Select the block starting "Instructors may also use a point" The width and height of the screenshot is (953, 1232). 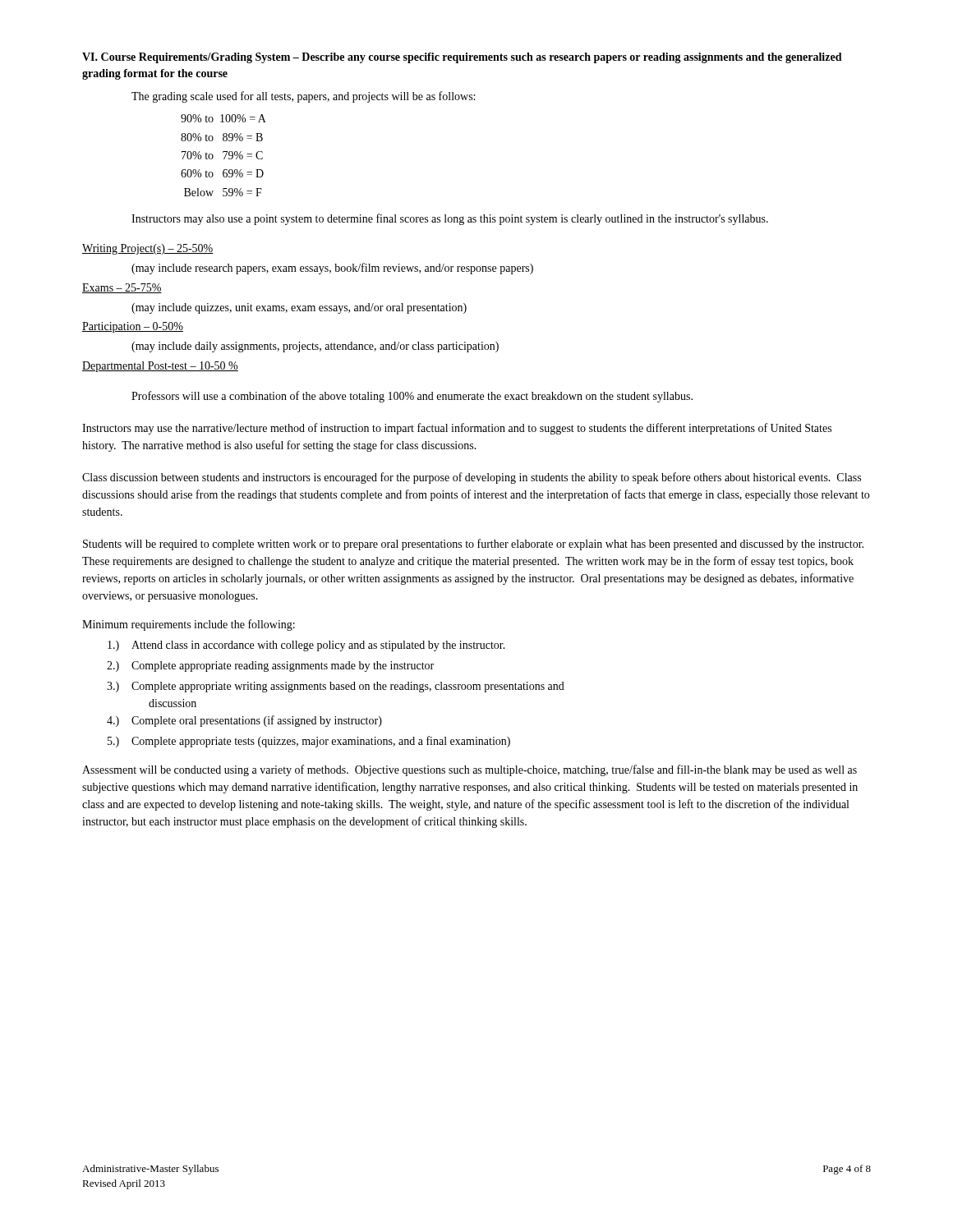(450, 219)
